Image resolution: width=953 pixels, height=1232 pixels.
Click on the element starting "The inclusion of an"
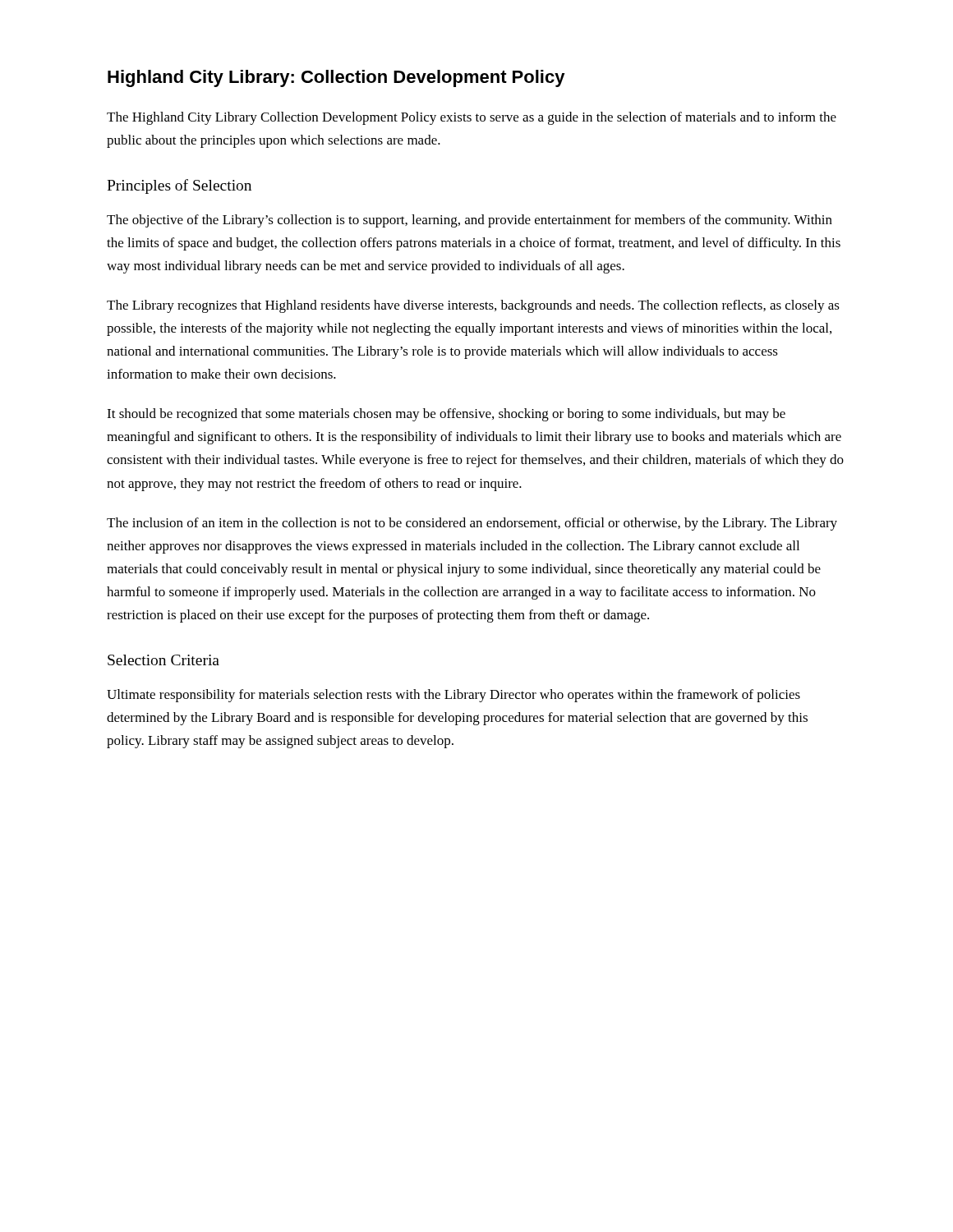click(472, 569)
